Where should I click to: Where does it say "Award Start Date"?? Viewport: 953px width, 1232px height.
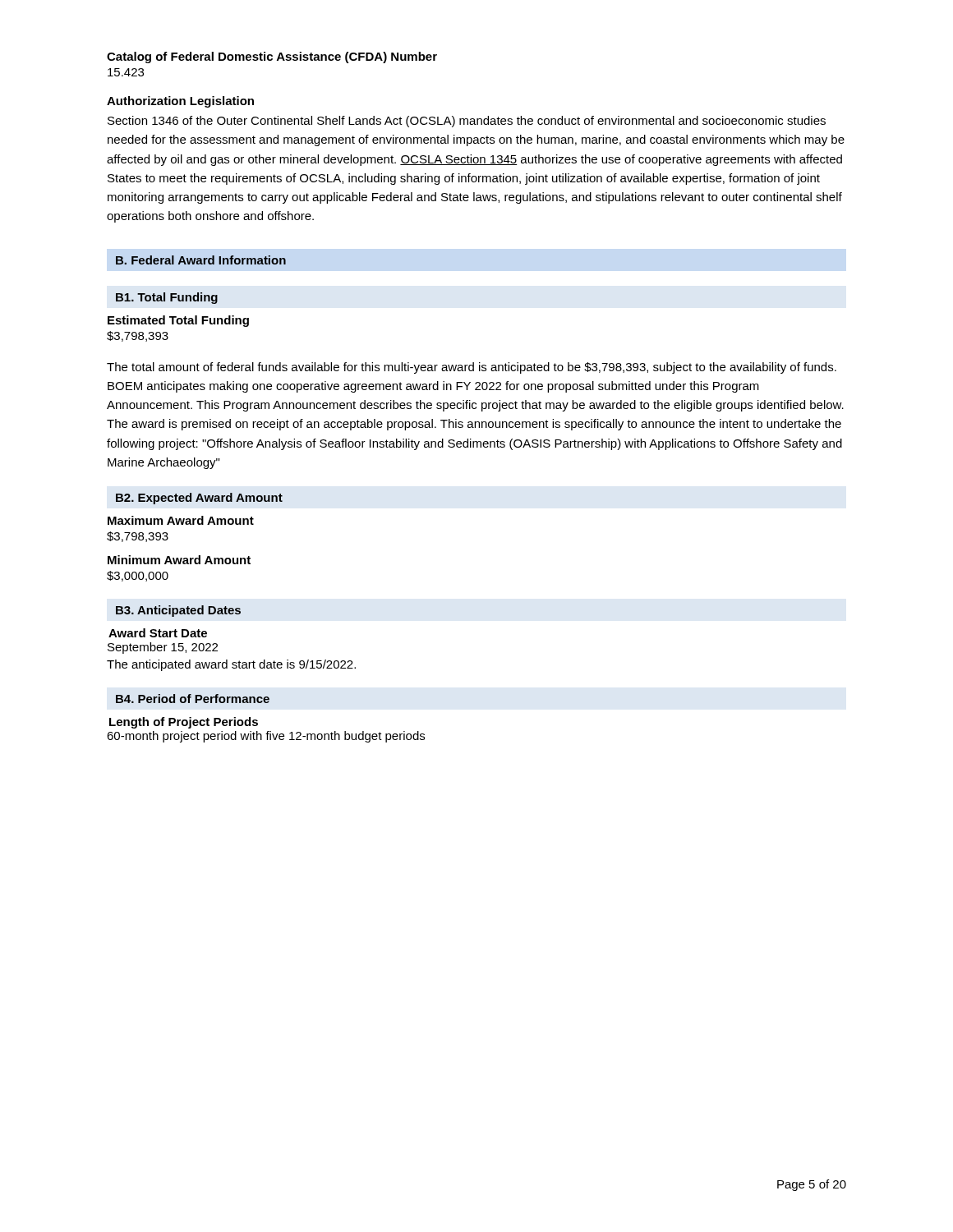point(158,633)
